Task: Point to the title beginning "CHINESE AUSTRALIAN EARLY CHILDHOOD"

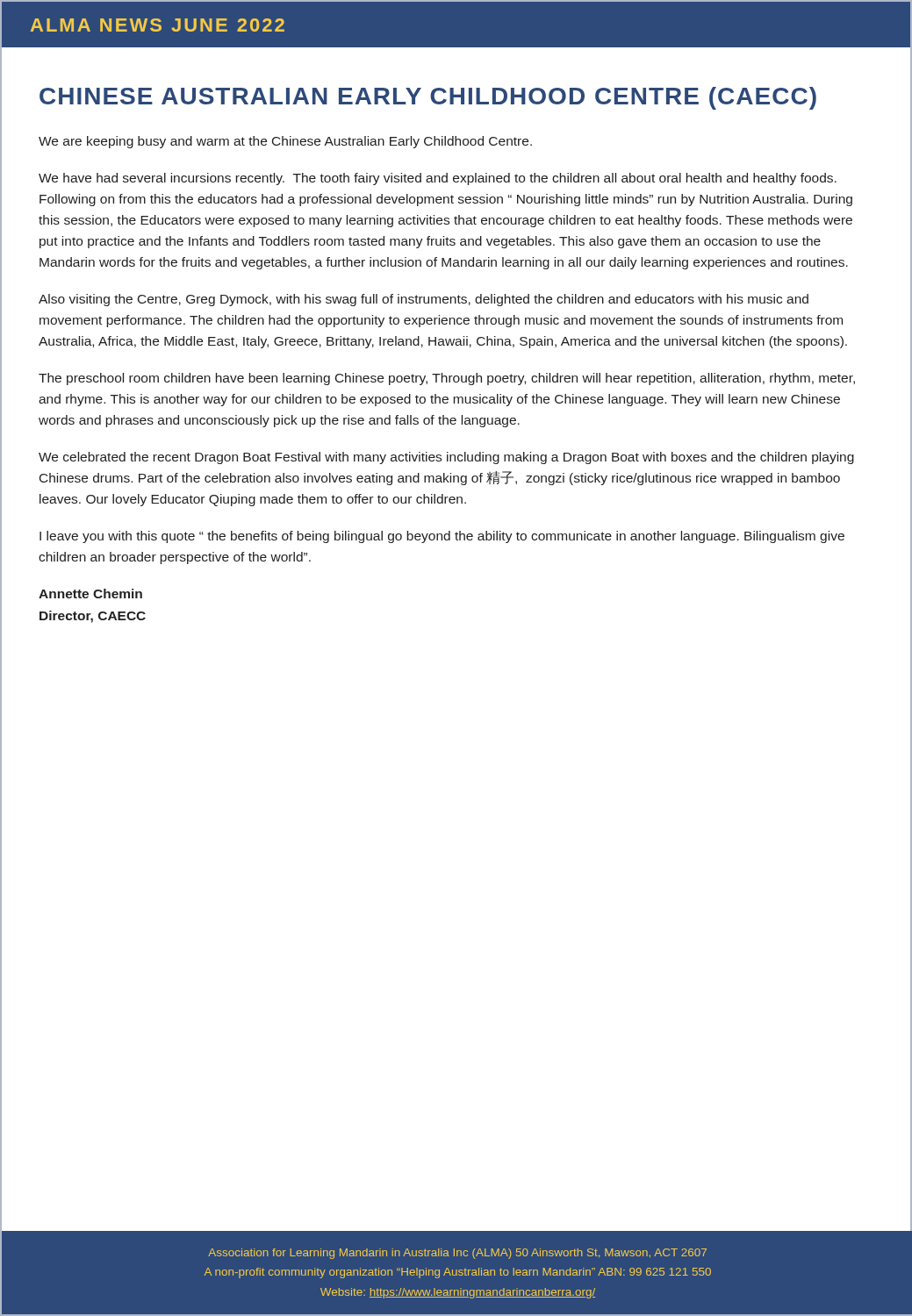Action: (428, 96)
